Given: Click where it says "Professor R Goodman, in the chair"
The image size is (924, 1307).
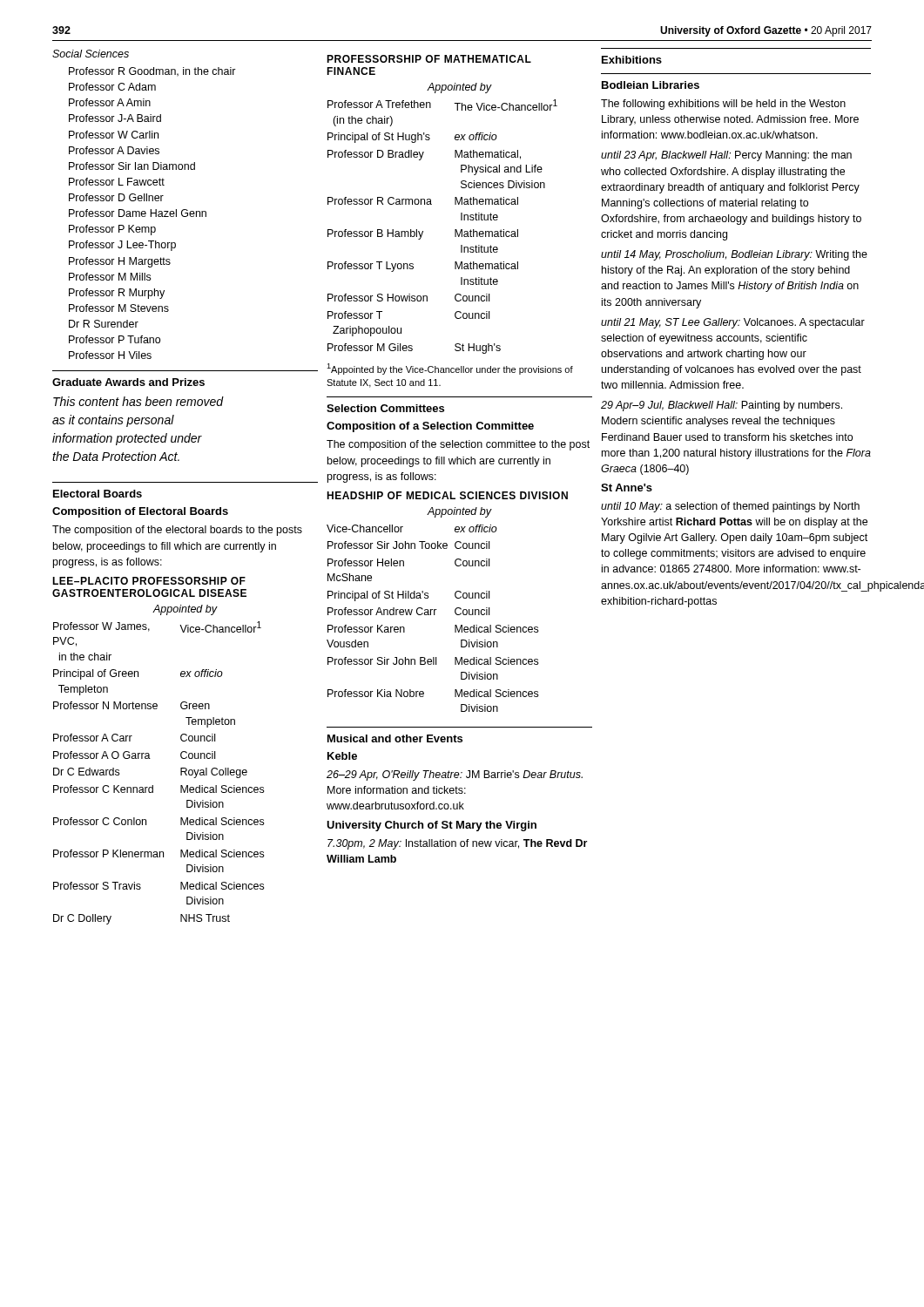Looking at the screenshot, I should pyautogui.click(x=152, y=71).
